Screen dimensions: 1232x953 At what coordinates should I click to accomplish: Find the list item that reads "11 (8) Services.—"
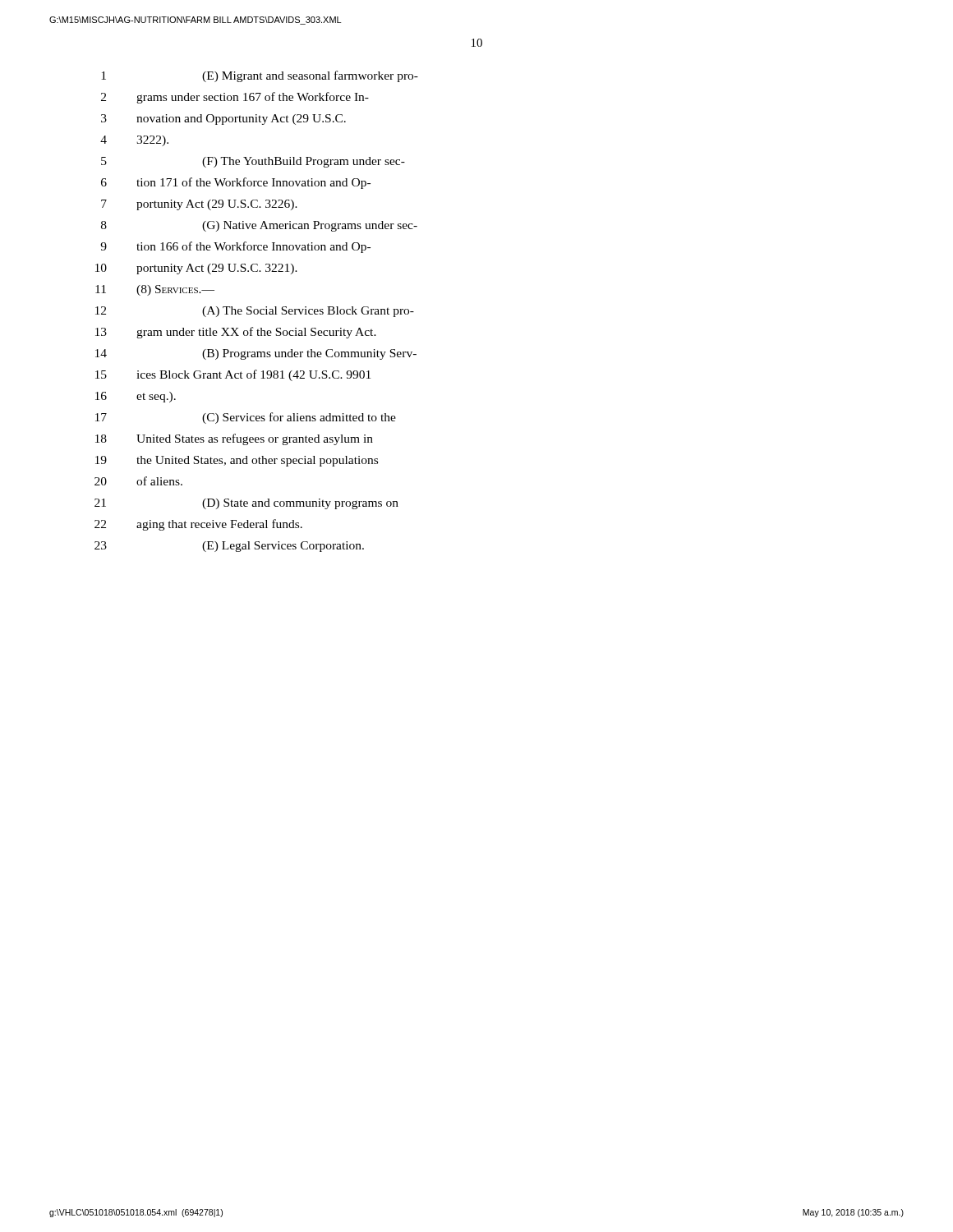point(155,290)
